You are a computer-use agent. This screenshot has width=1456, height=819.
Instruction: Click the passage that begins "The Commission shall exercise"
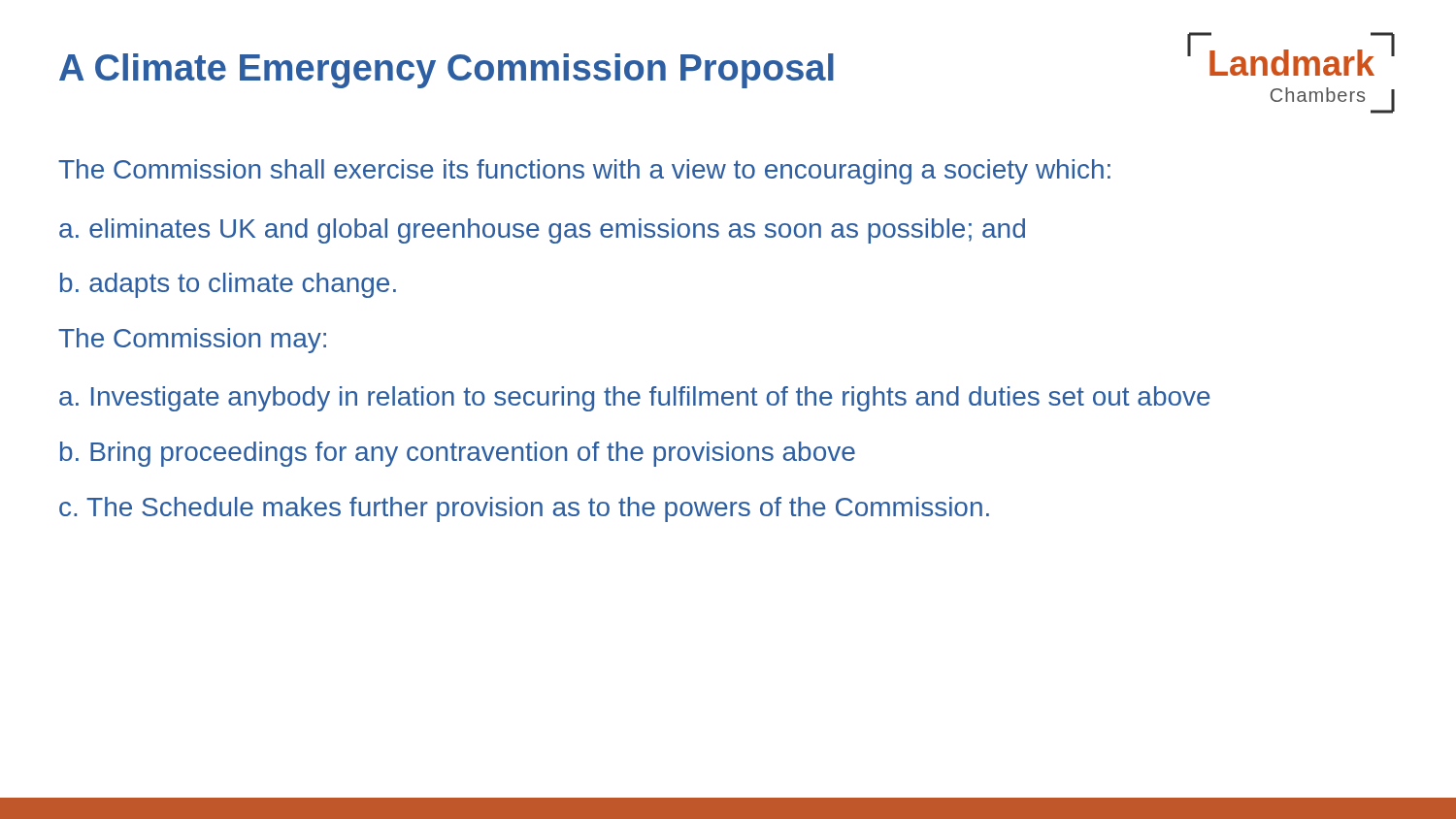pyautogui.click(x=585, y=169)
